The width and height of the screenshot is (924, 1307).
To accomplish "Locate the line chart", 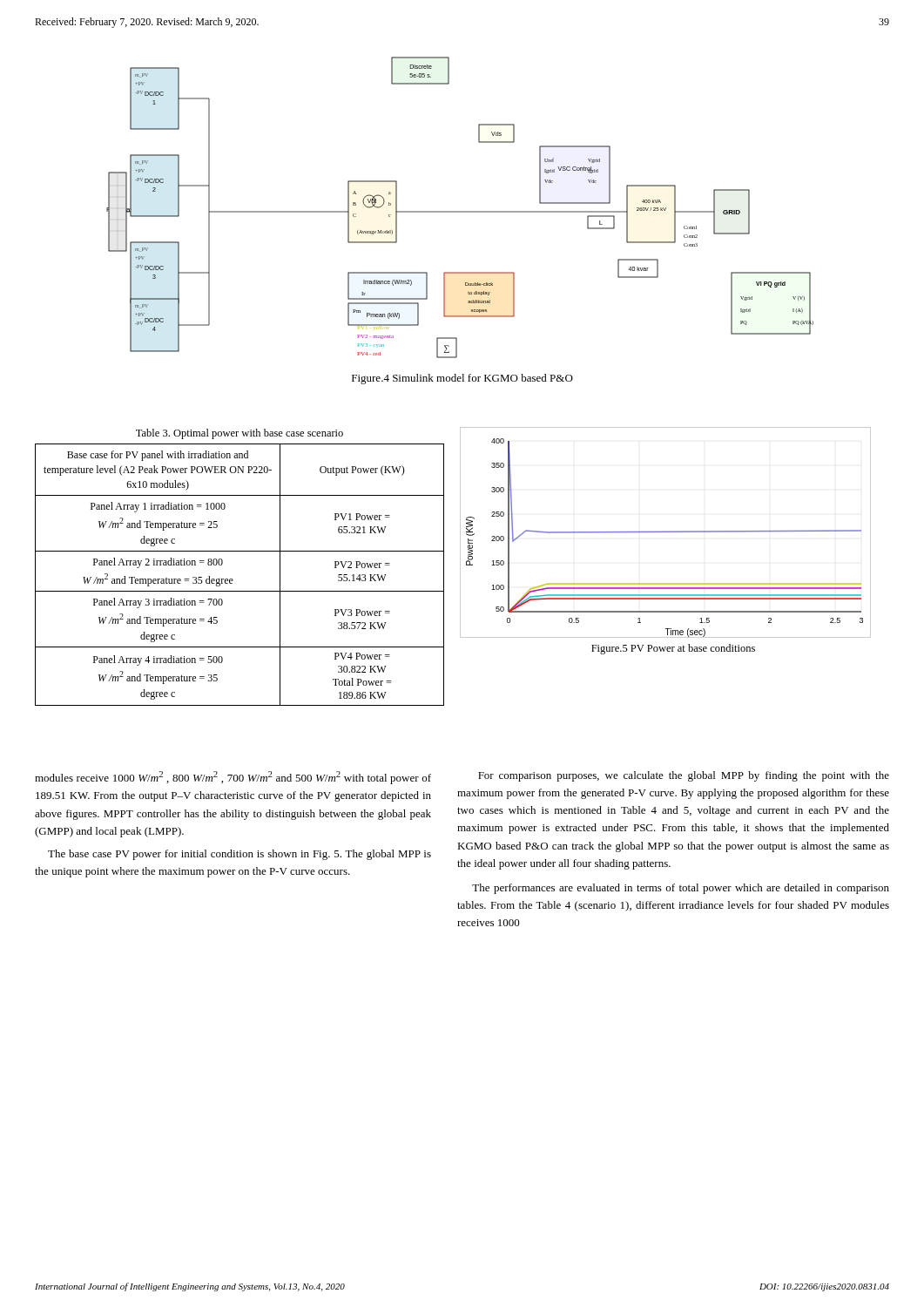I will click(x=673, y=532).
